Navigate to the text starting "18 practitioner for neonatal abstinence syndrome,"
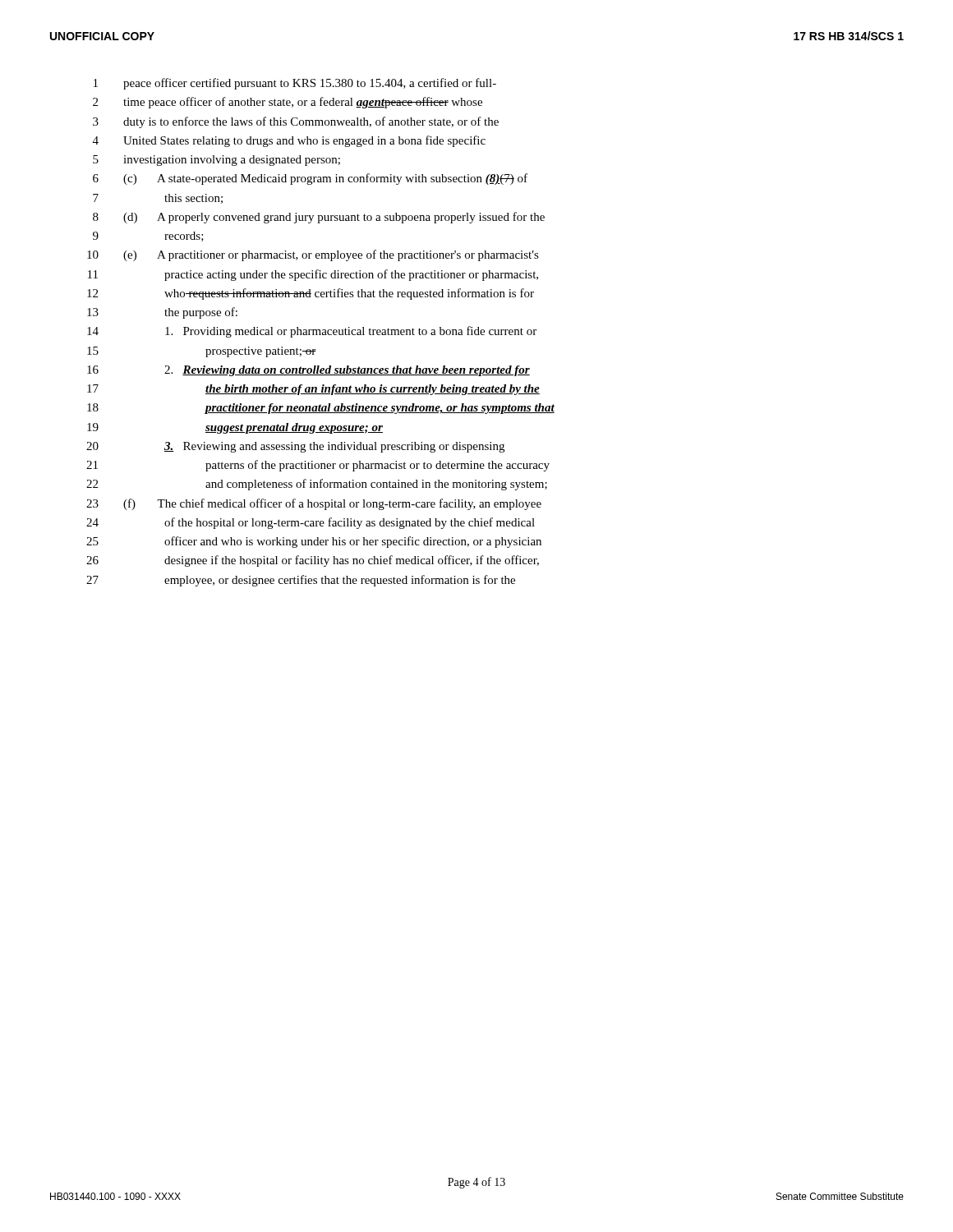Image resolution: width=953 pixels, height=1232 pixels. 476,408
